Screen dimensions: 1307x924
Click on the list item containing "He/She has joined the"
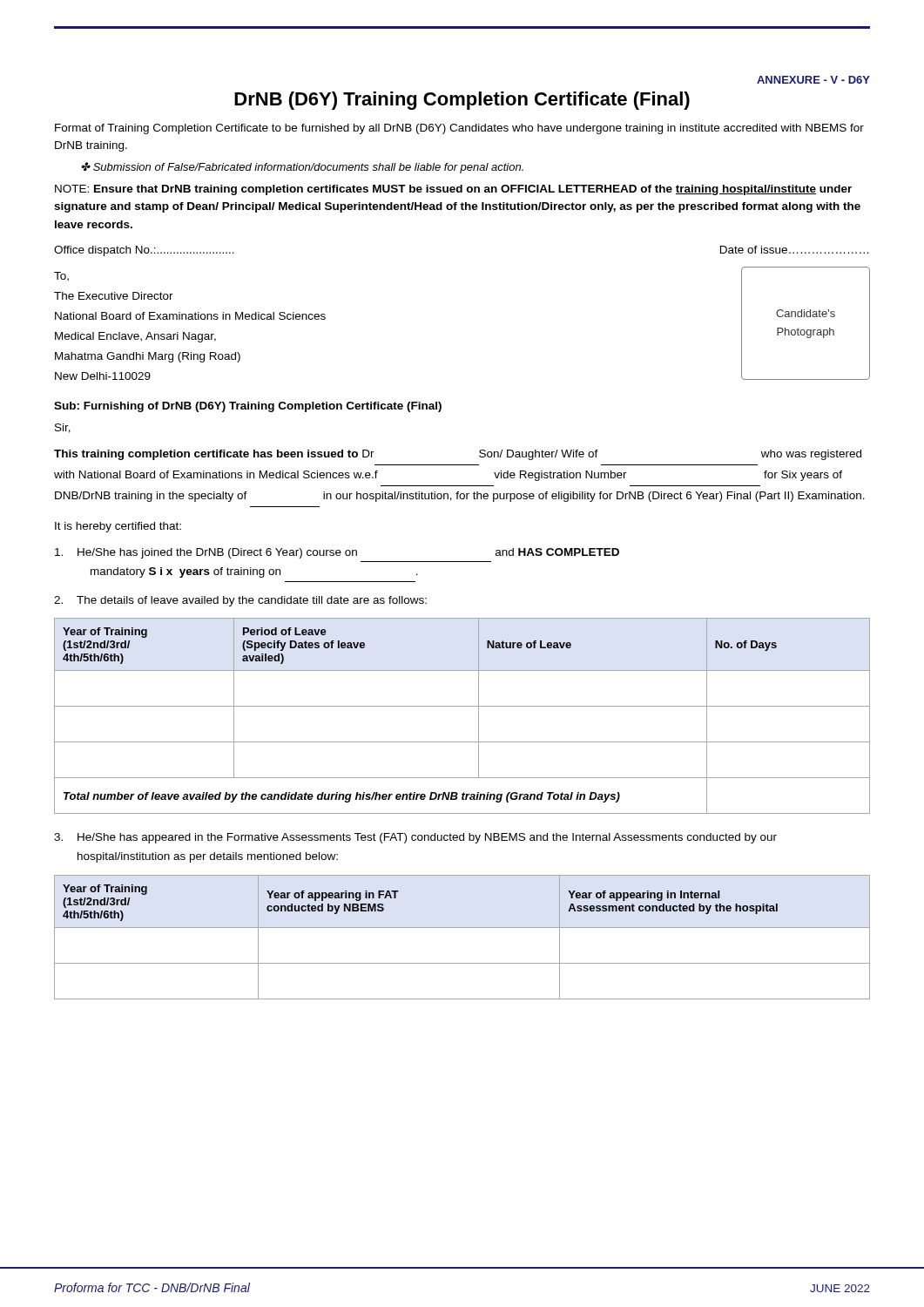click(462, 562)
